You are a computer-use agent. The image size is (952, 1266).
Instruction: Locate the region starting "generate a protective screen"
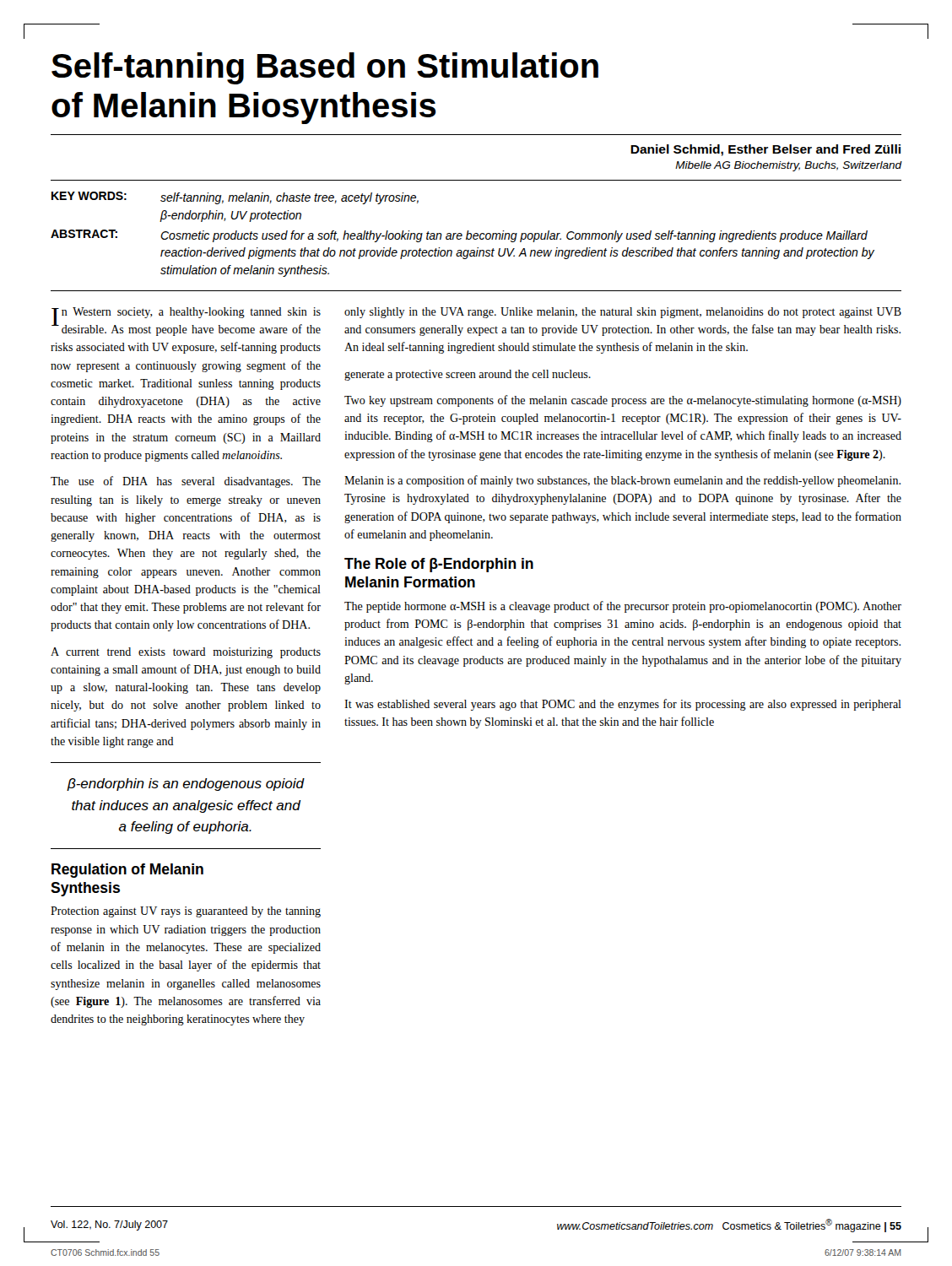[468, 374]
